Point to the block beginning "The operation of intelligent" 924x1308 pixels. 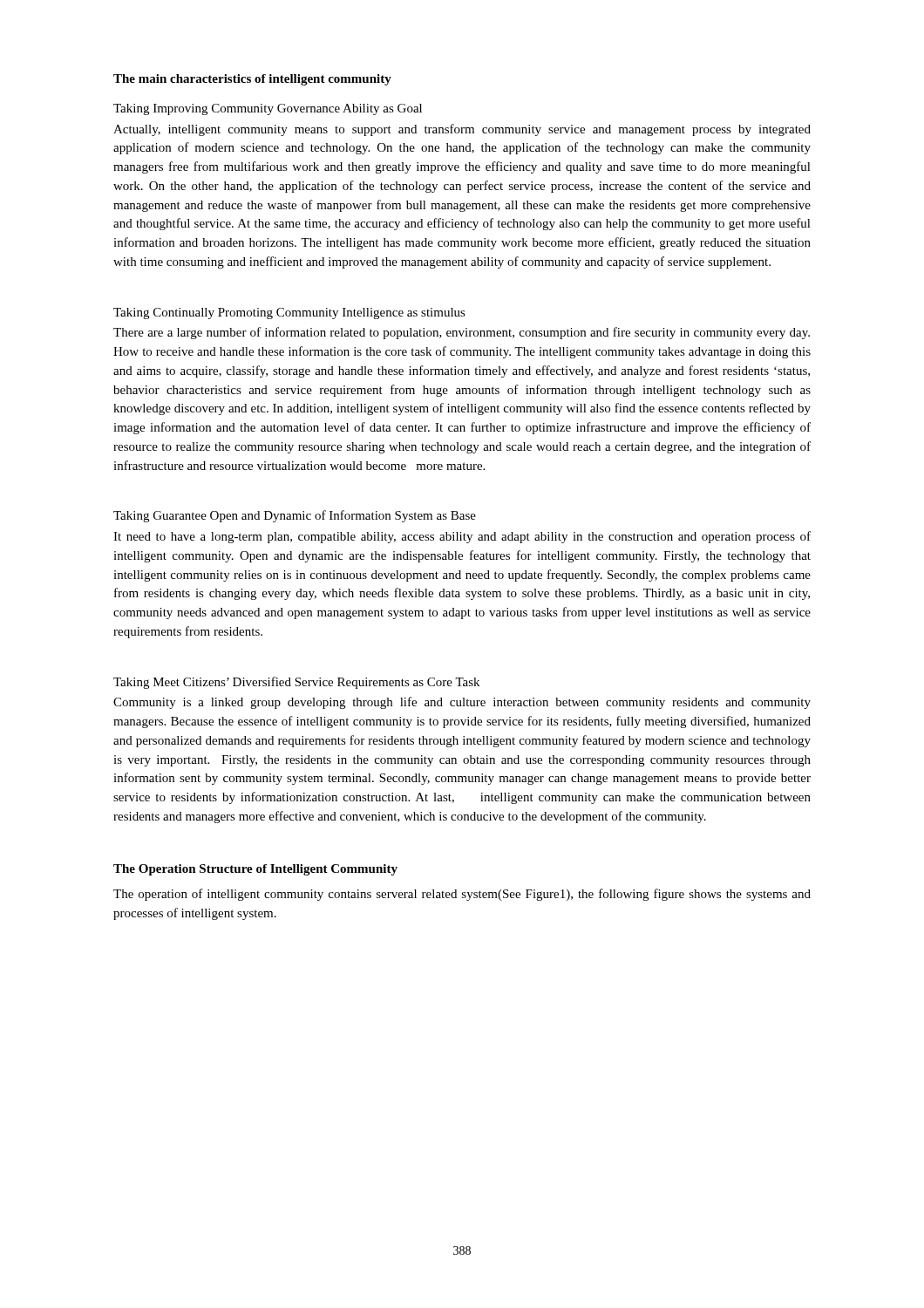[x=462, y=904]
